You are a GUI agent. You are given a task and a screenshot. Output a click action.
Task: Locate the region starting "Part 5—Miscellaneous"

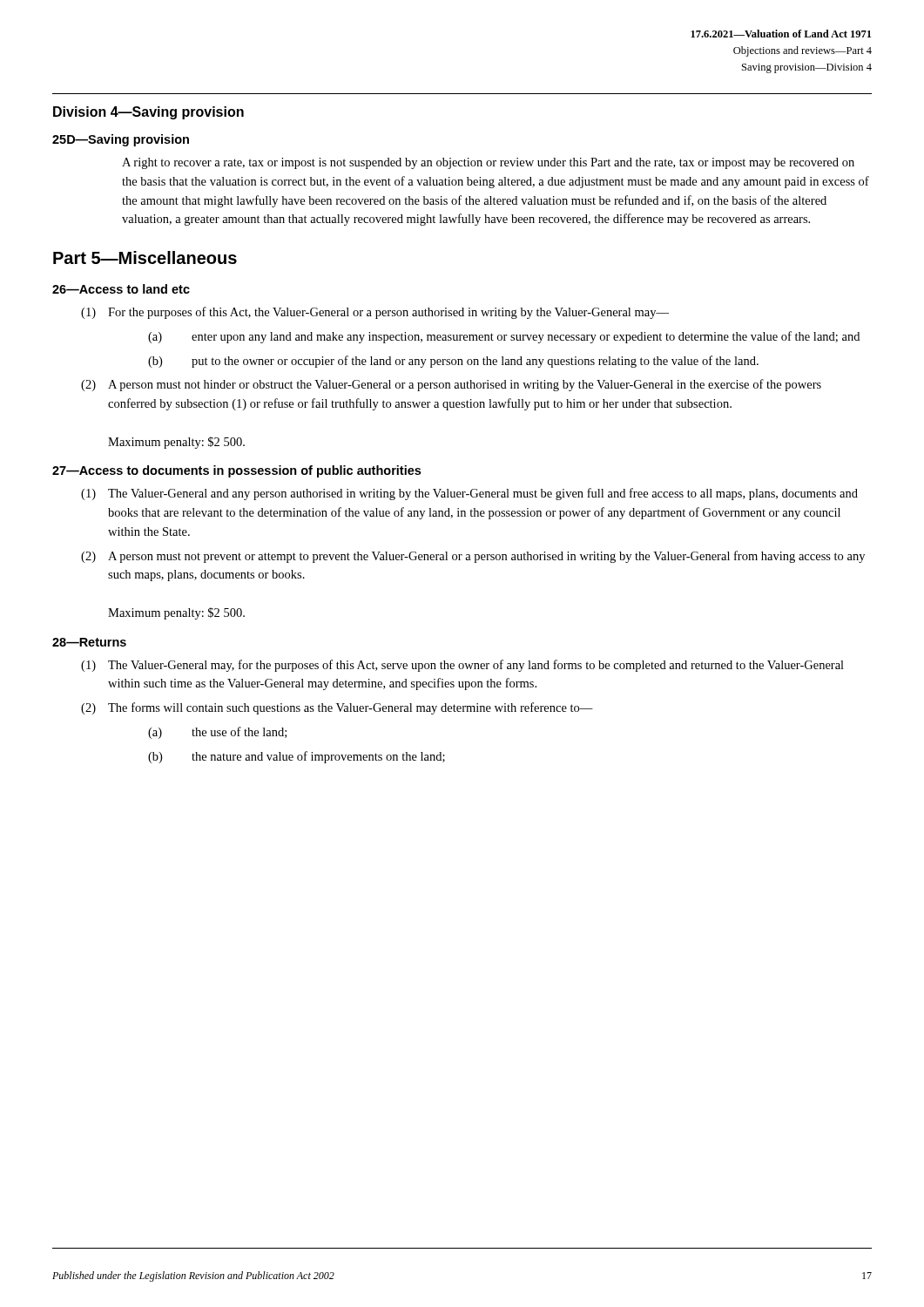pos(145,258)
